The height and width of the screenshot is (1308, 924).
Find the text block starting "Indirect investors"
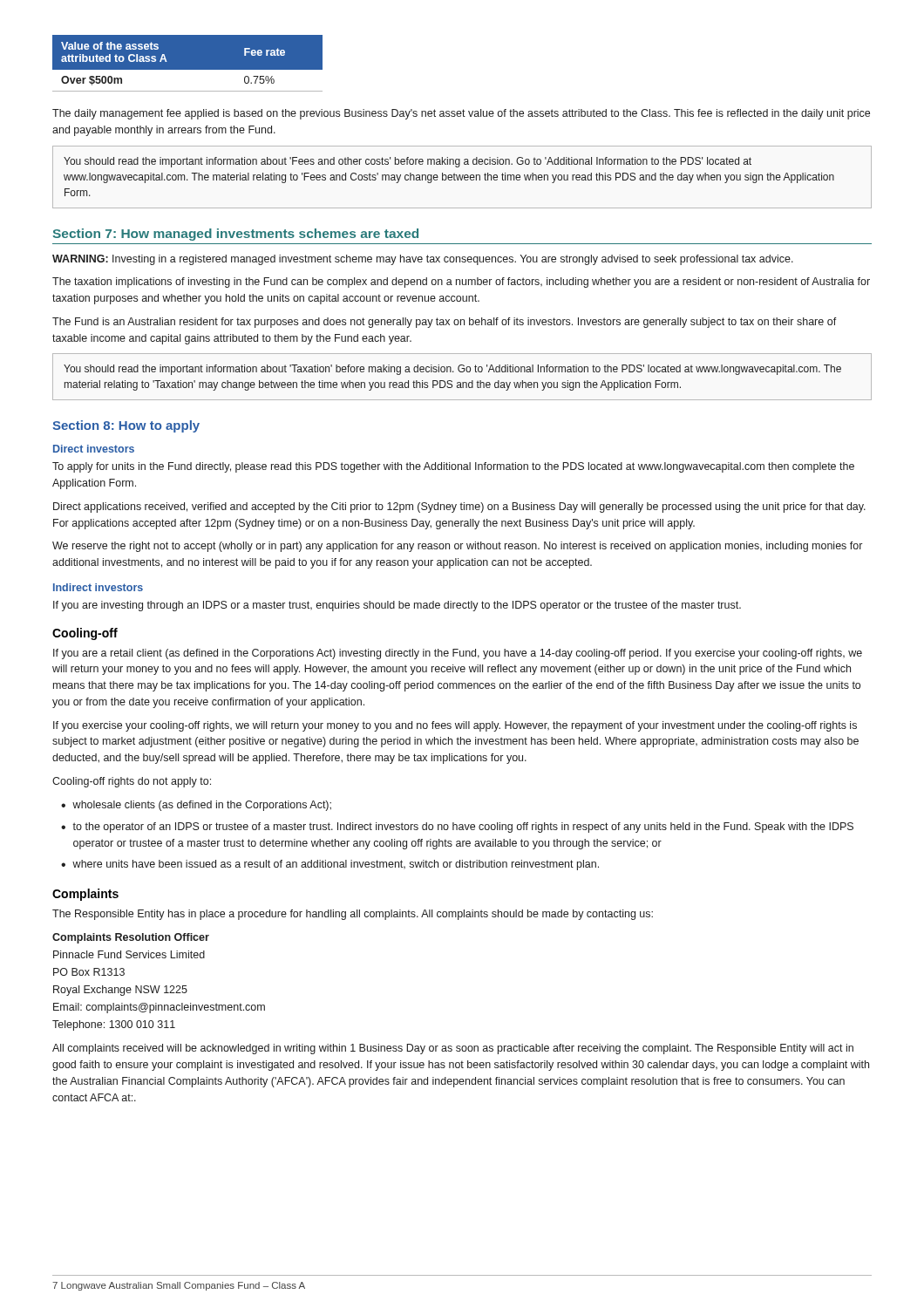pyautogui.click(x=98, y=587)
